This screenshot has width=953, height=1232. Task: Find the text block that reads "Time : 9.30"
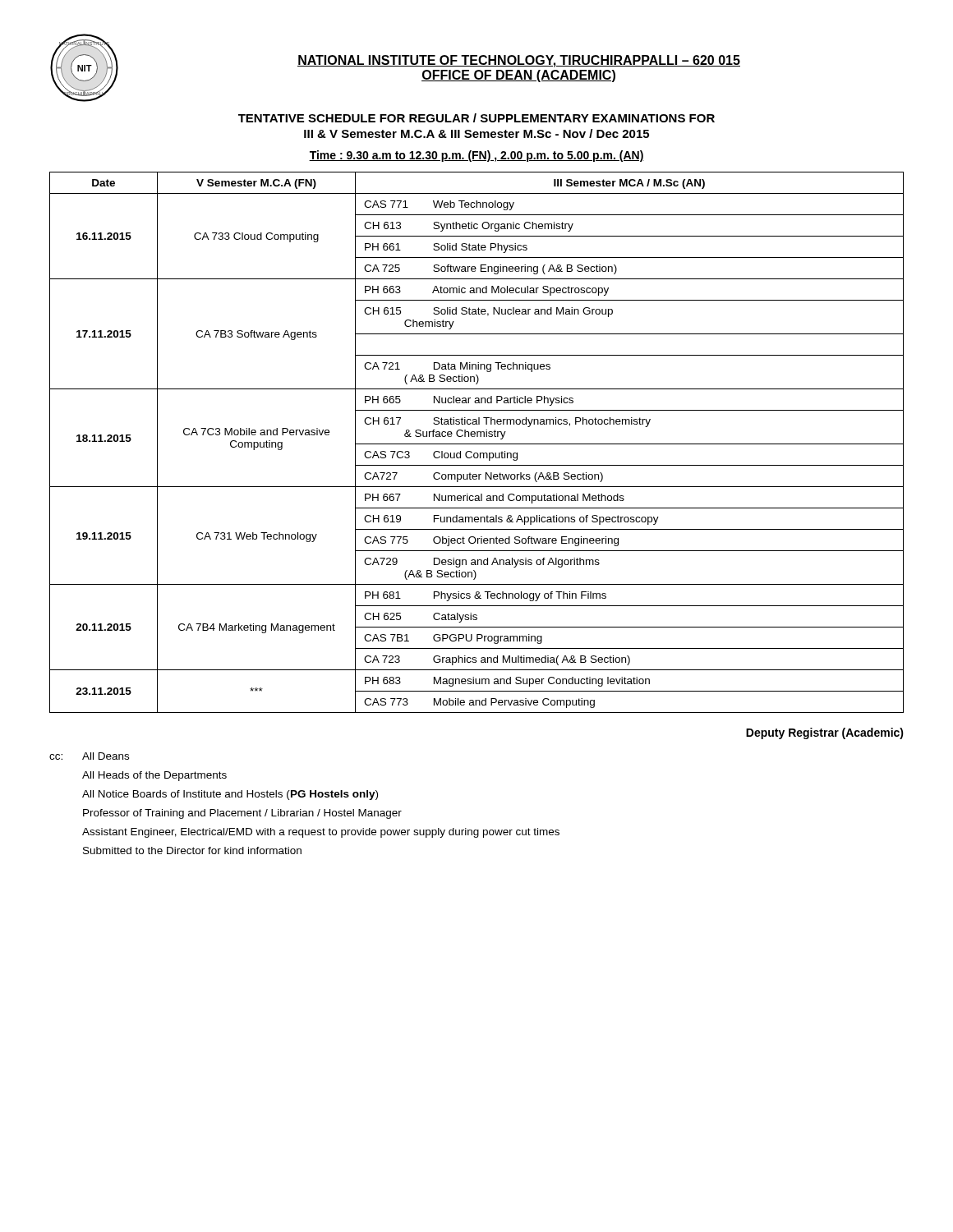point(476,155)
